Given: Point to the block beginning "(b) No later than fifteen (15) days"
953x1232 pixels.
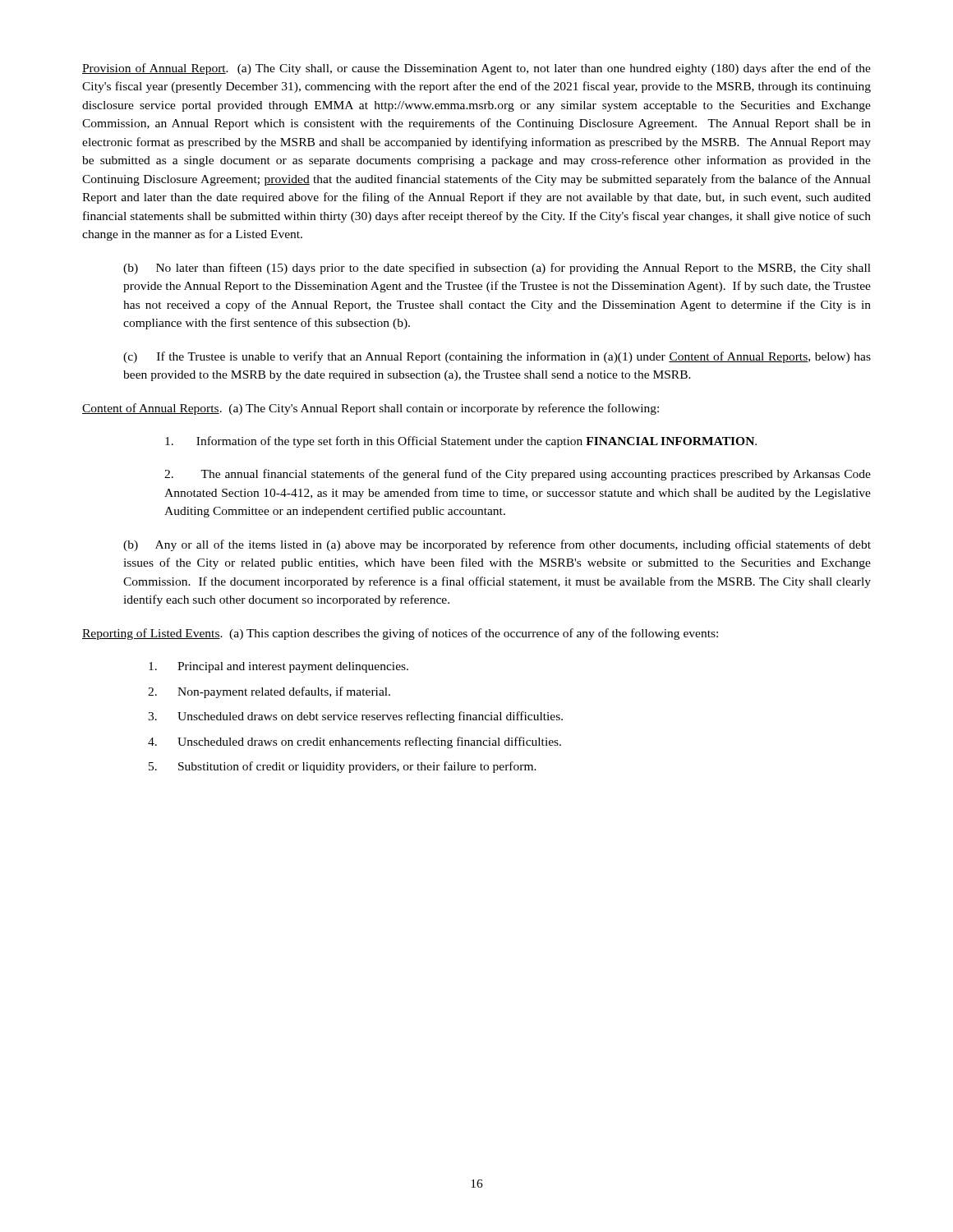Looking at the screenshot, I should [497, 295].
